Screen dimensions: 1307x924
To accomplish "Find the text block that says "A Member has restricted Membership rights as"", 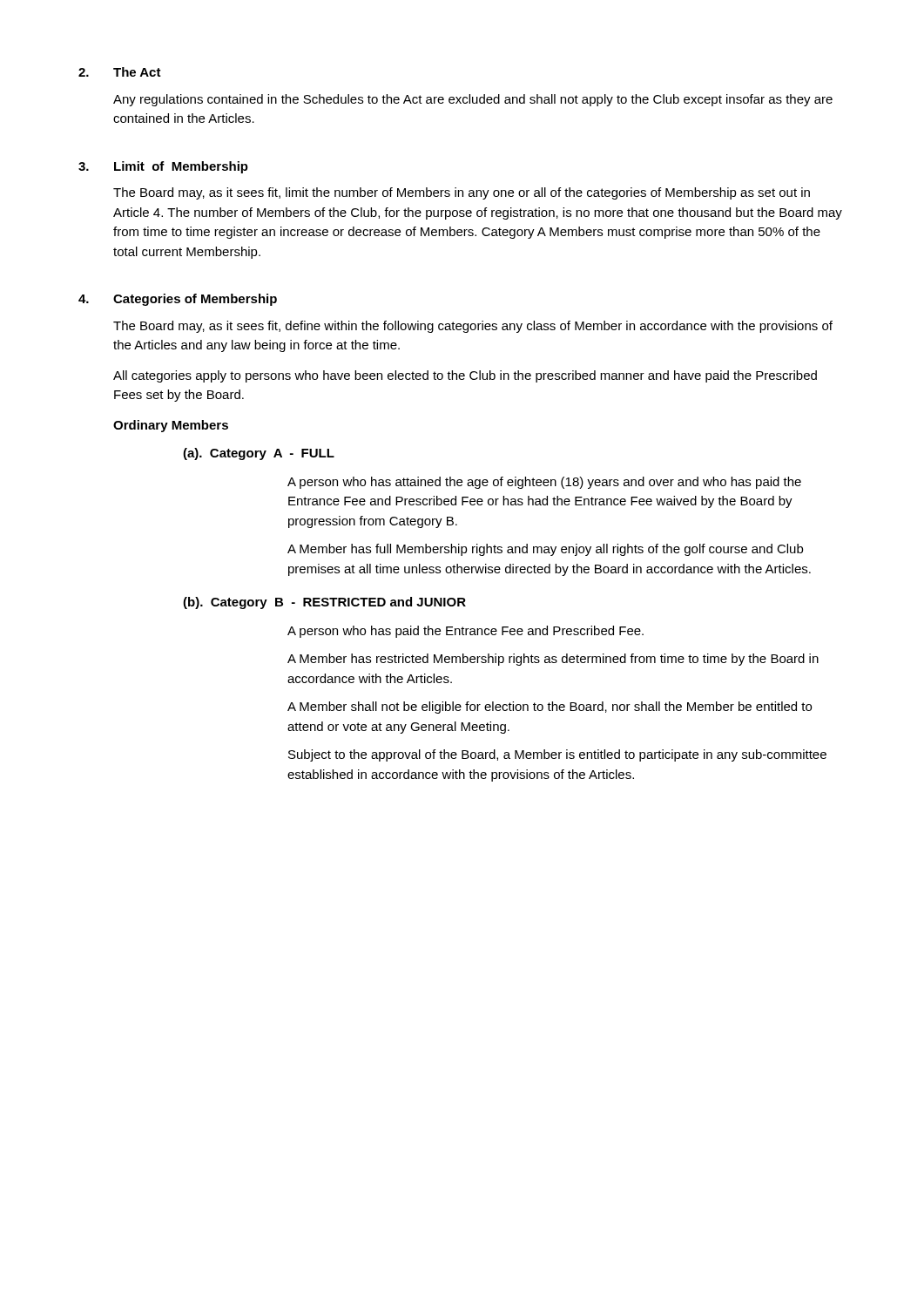I will (553, 668).
